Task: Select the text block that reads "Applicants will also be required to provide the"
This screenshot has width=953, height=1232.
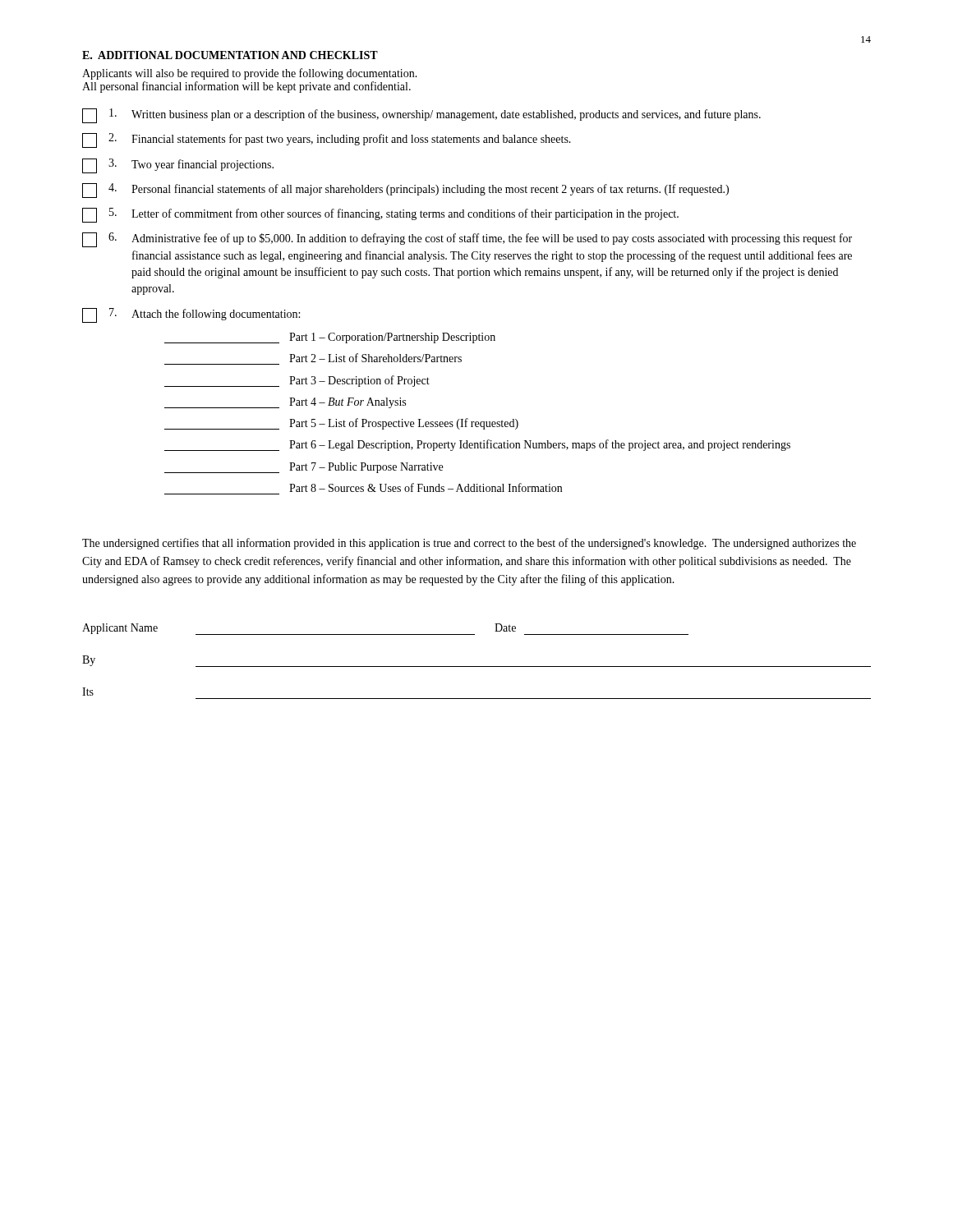Action: (x=250, y=80)
